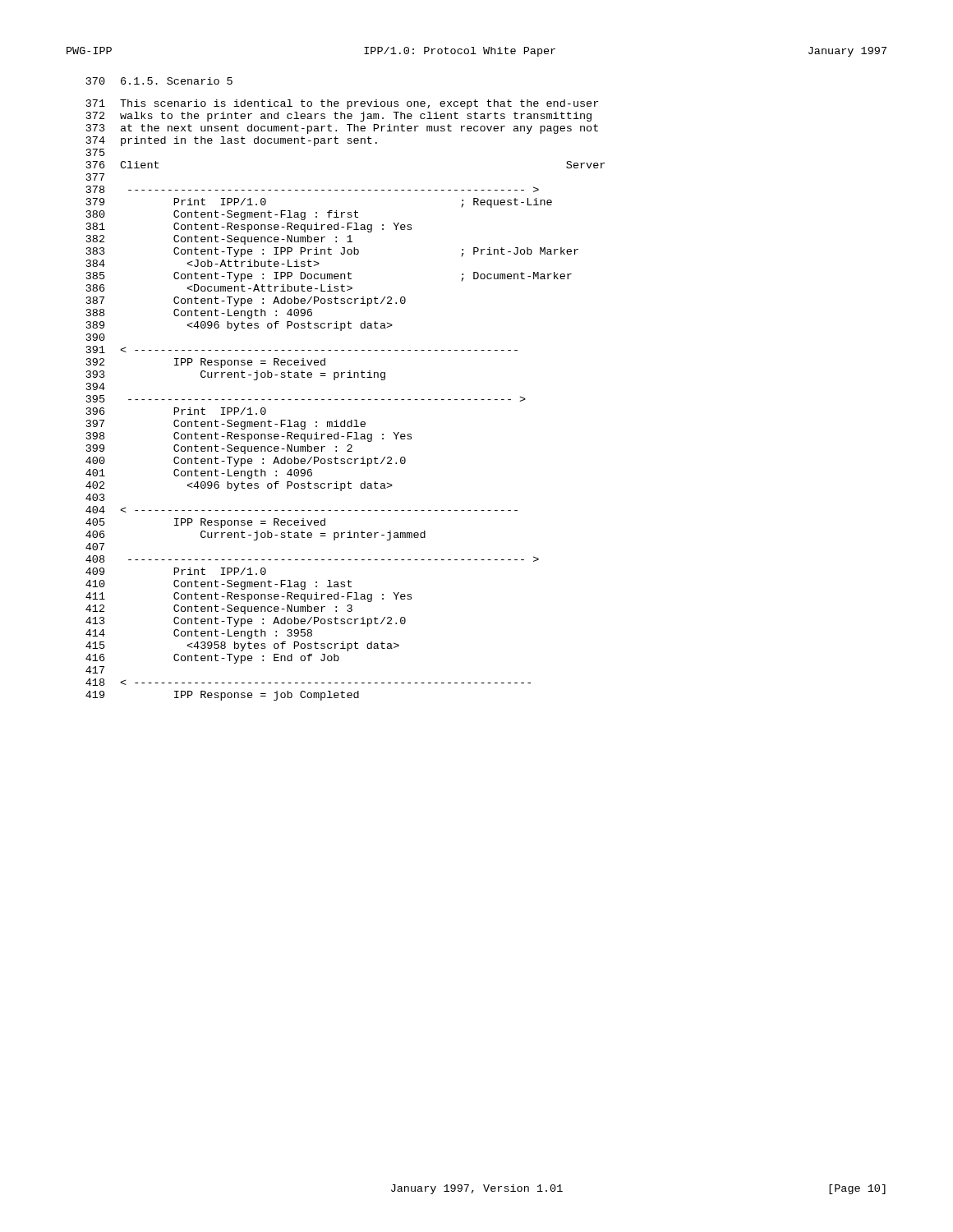Find the block on this page that starts "378 ------------------------------------------------------------ > 379 Print IPP/1.0 ;"
Screen dimensions: 1232x953
point(476,258)
